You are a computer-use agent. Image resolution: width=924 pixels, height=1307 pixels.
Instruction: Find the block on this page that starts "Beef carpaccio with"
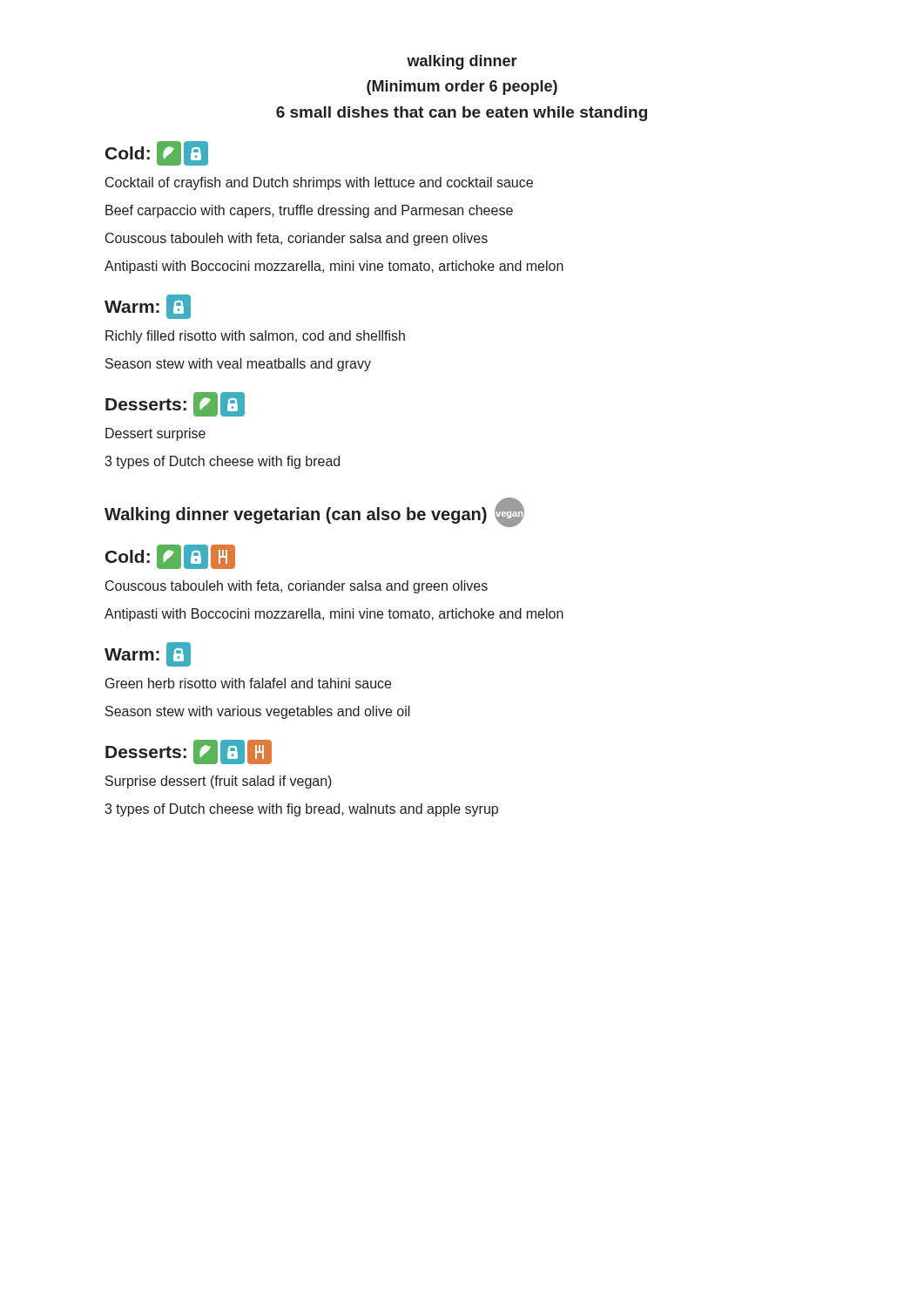309,210
